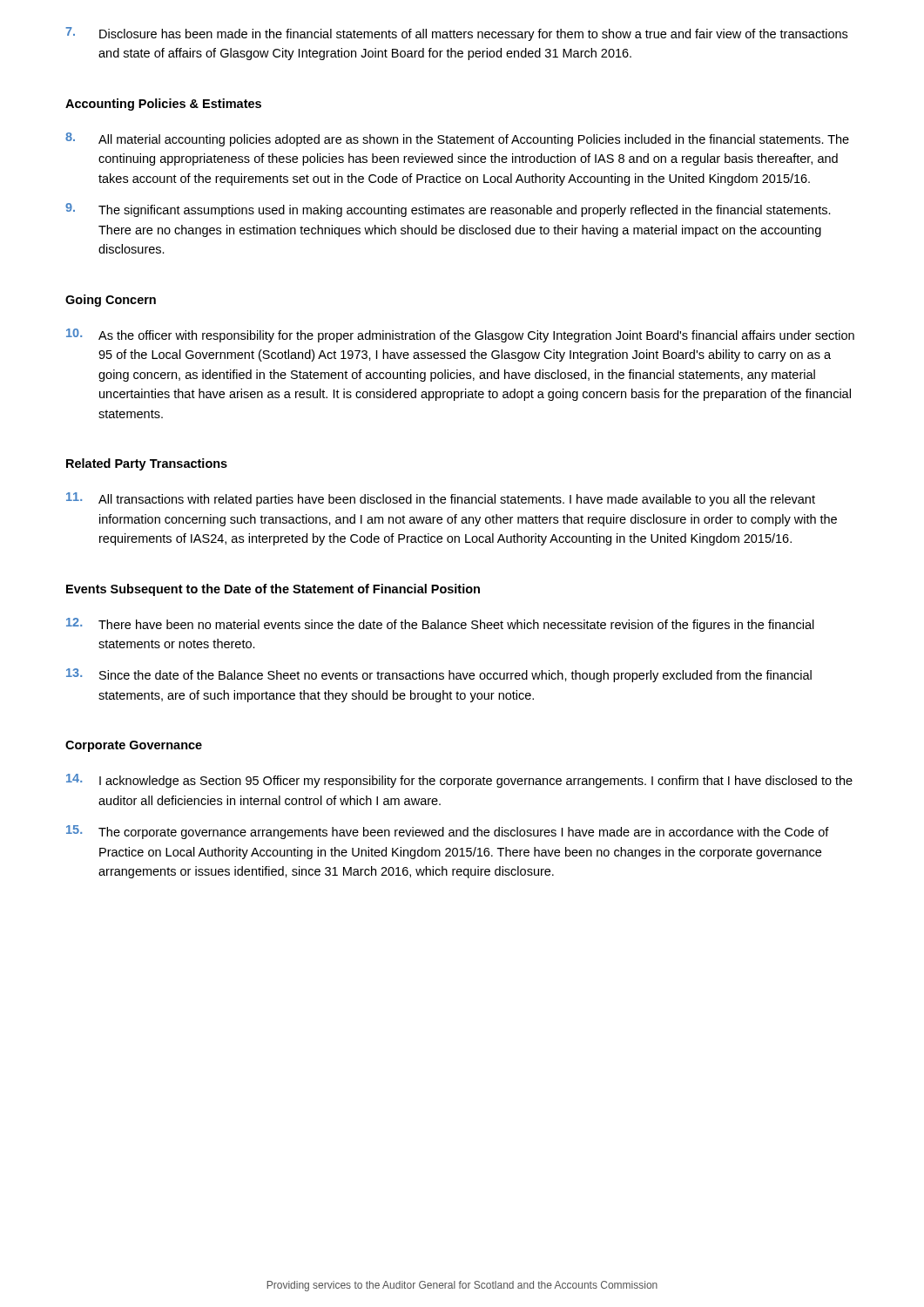Find the element starting "8. All material"
Viewport: 924px width, 1307px height.
[462, 159]
